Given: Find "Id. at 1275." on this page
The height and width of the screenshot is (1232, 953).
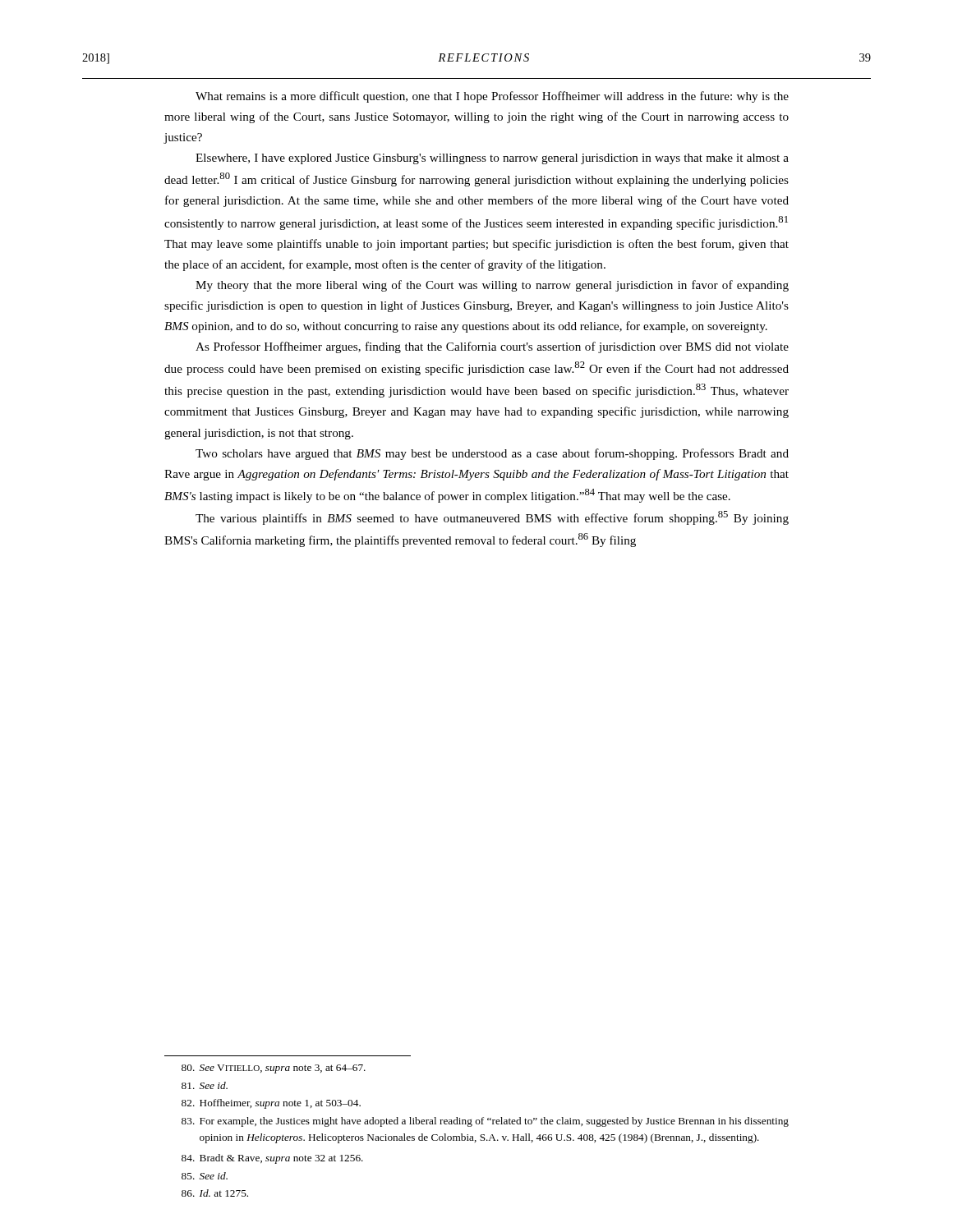Looking at the screenshot, I should (x=215, y=1193).
